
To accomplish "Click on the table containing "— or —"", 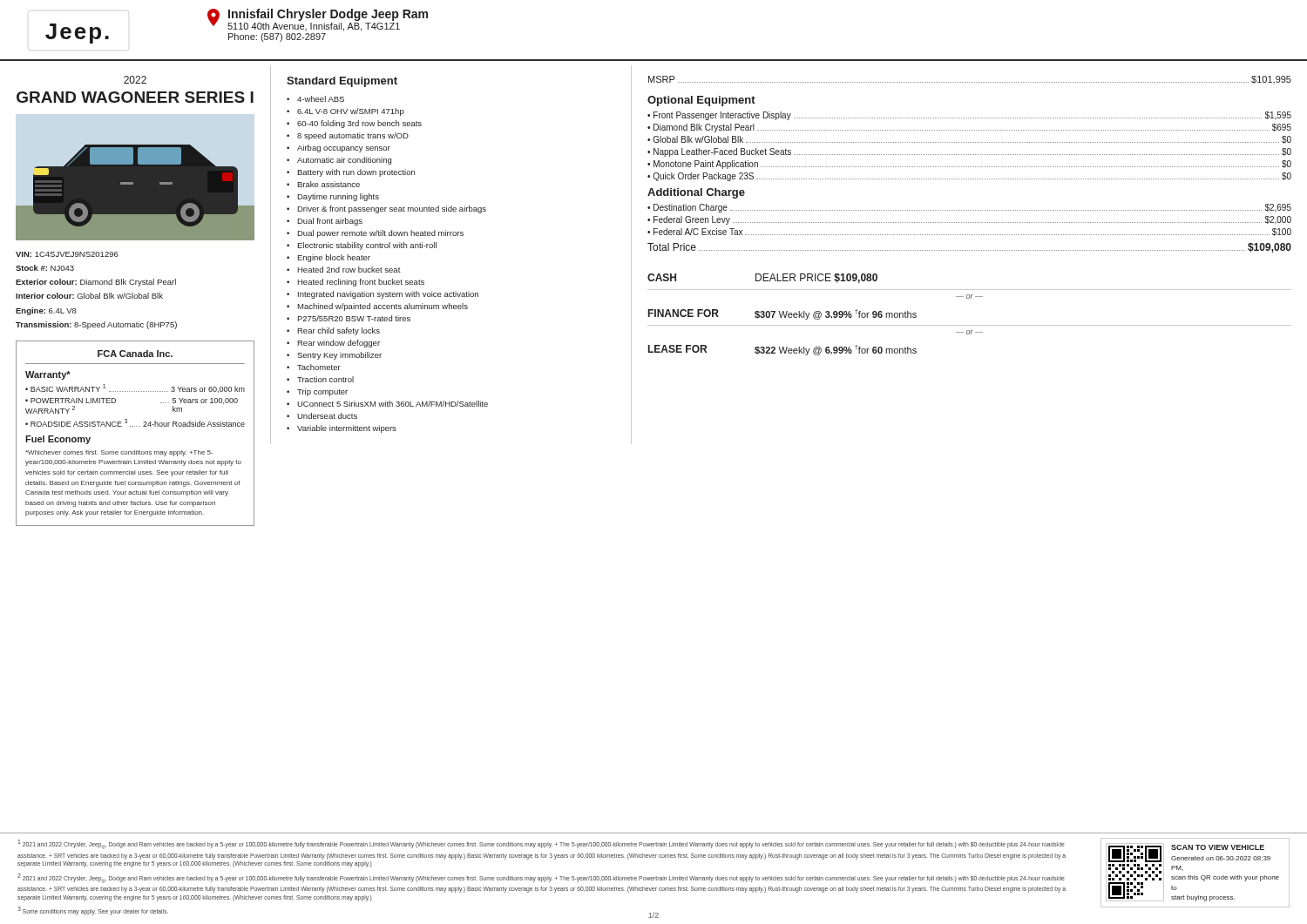I will pos(969,314).
